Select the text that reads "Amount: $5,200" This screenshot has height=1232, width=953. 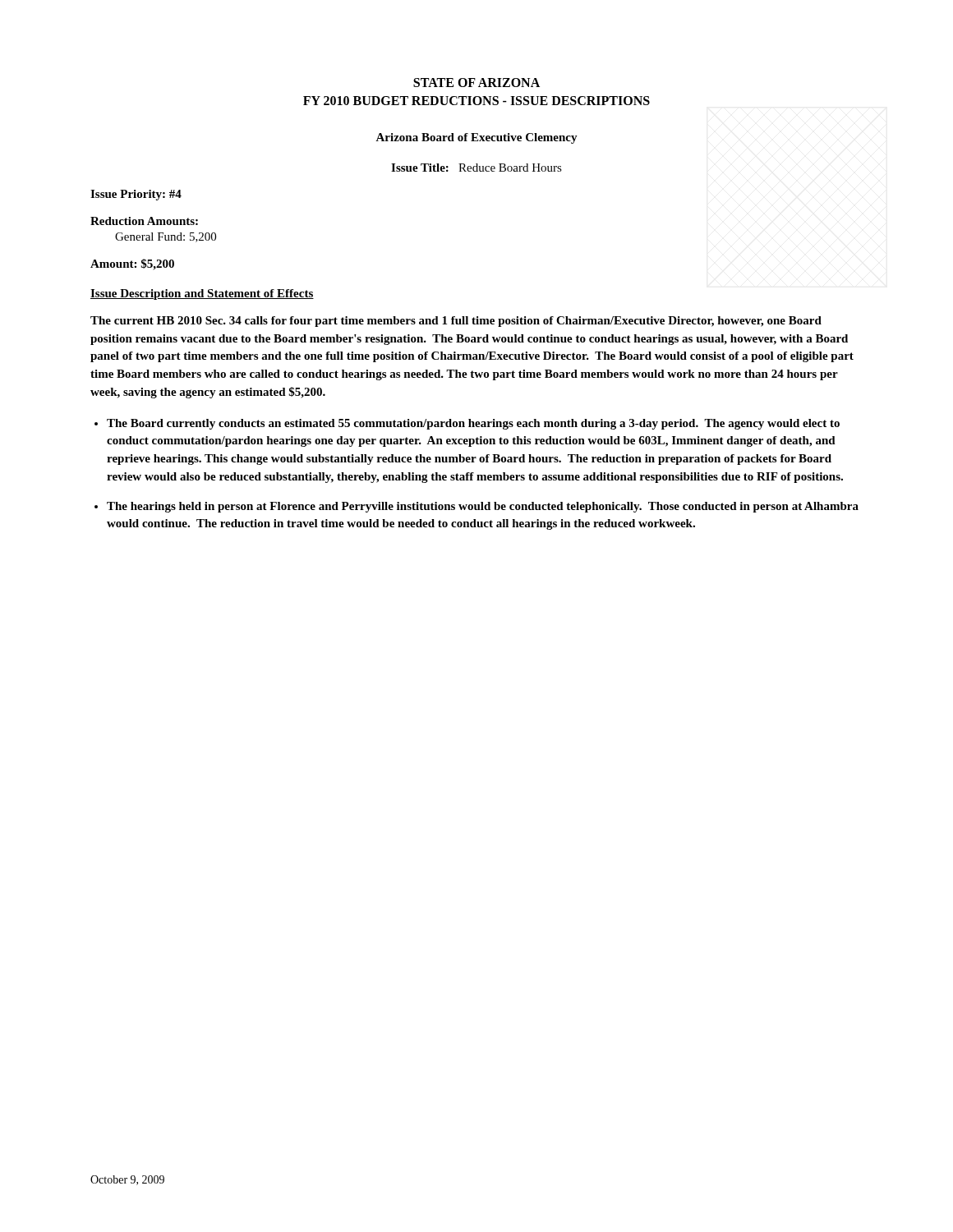pyautogui.click(x=132, y=263)
